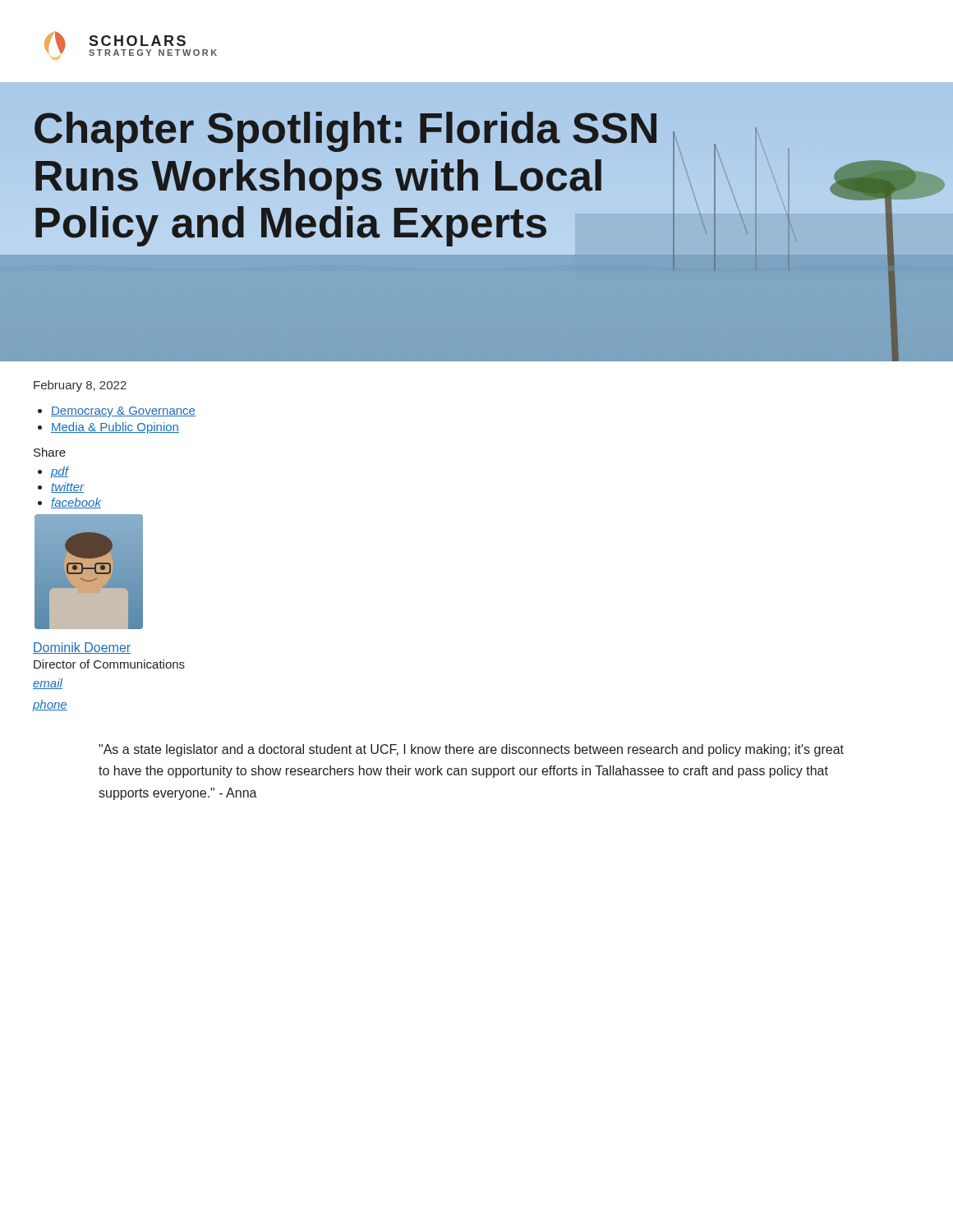Find "February 8, 2022" on this page
This screenshot has height=1232, width=953.
click(x=80, y=385)
